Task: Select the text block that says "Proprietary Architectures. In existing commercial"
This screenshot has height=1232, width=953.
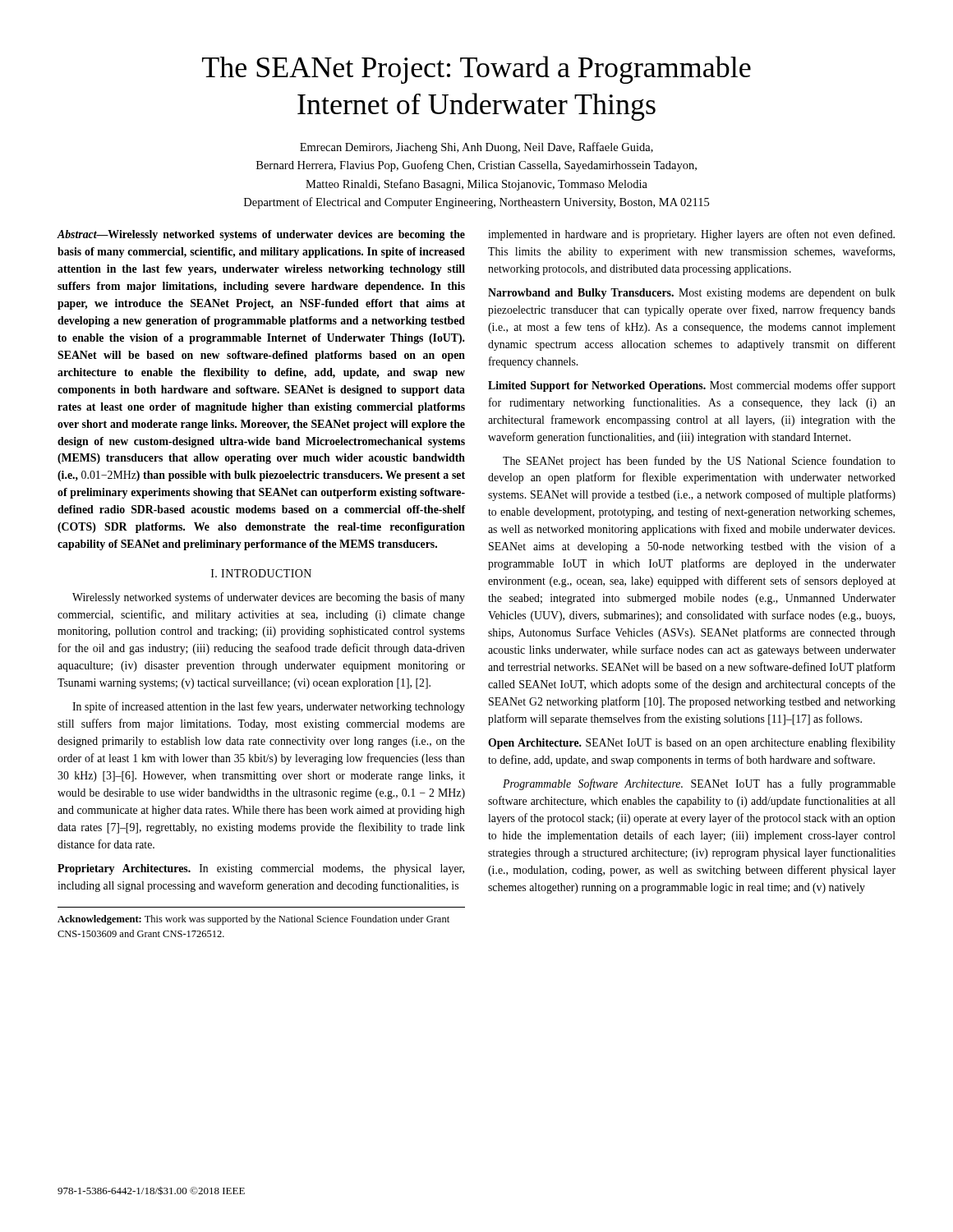Action: 261,877
